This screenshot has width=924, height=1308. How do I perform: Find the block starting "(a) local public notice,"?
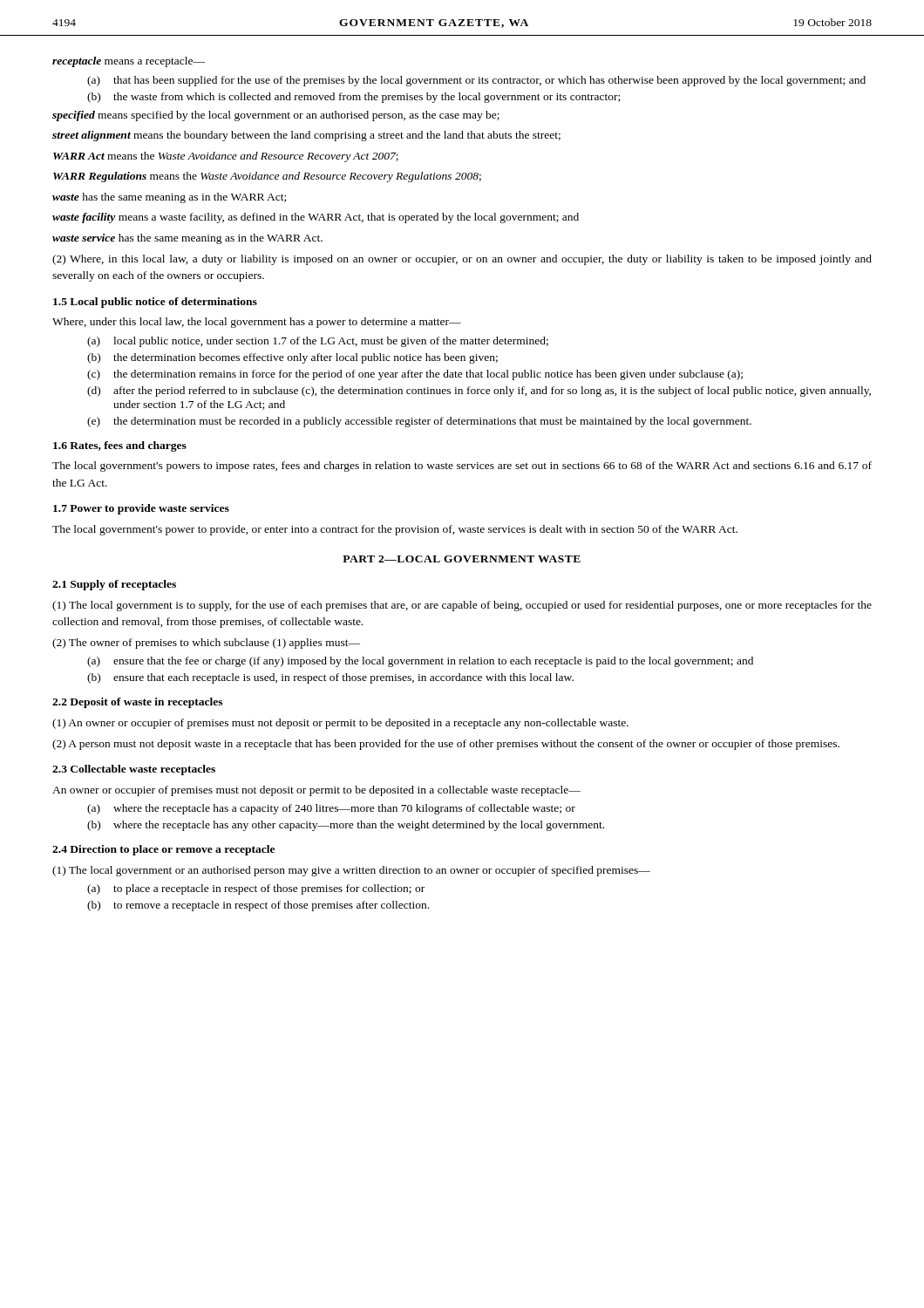[479, 341]
